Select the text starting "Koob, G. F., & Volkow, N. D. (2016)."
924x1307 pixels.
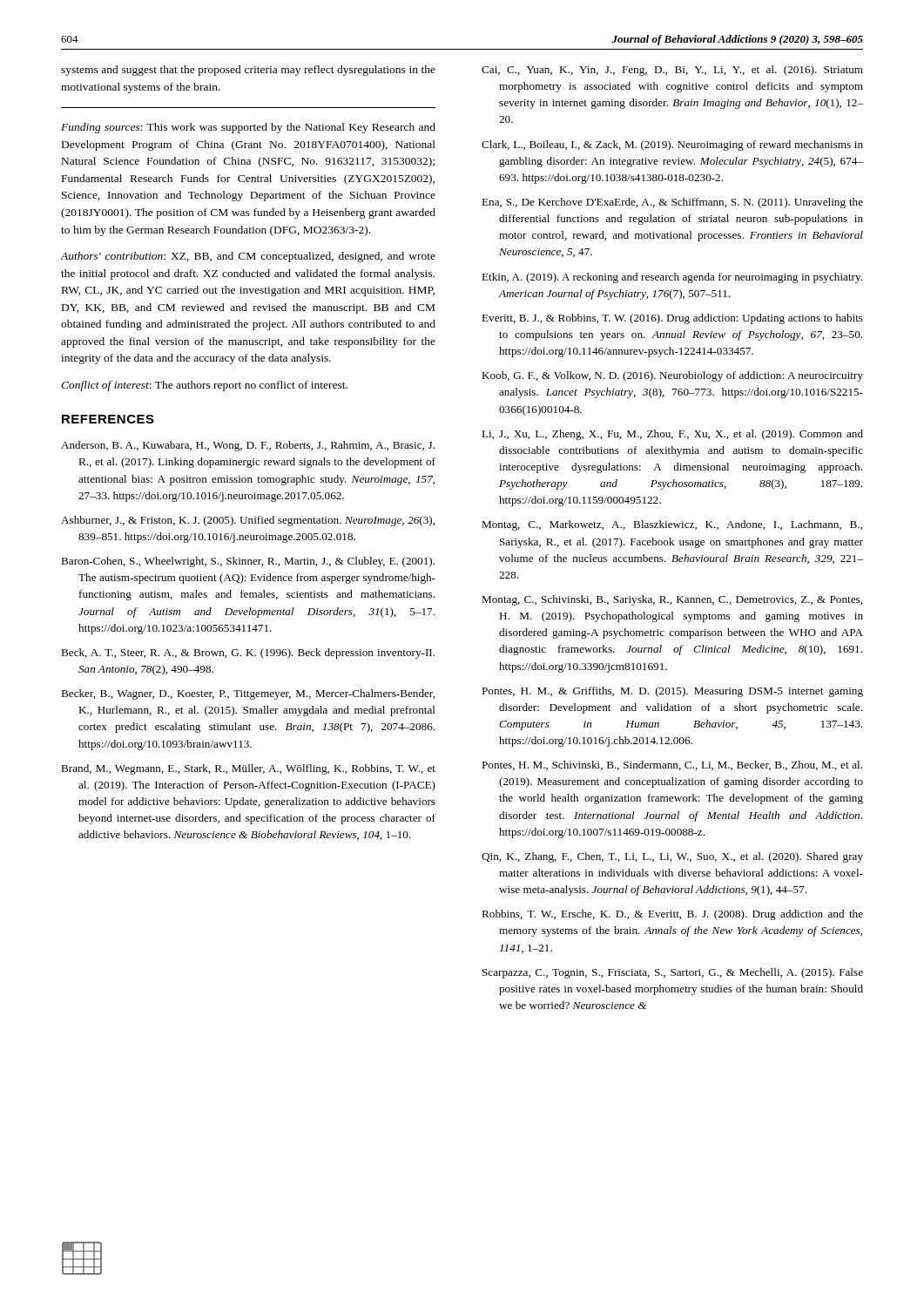point(672,392)
